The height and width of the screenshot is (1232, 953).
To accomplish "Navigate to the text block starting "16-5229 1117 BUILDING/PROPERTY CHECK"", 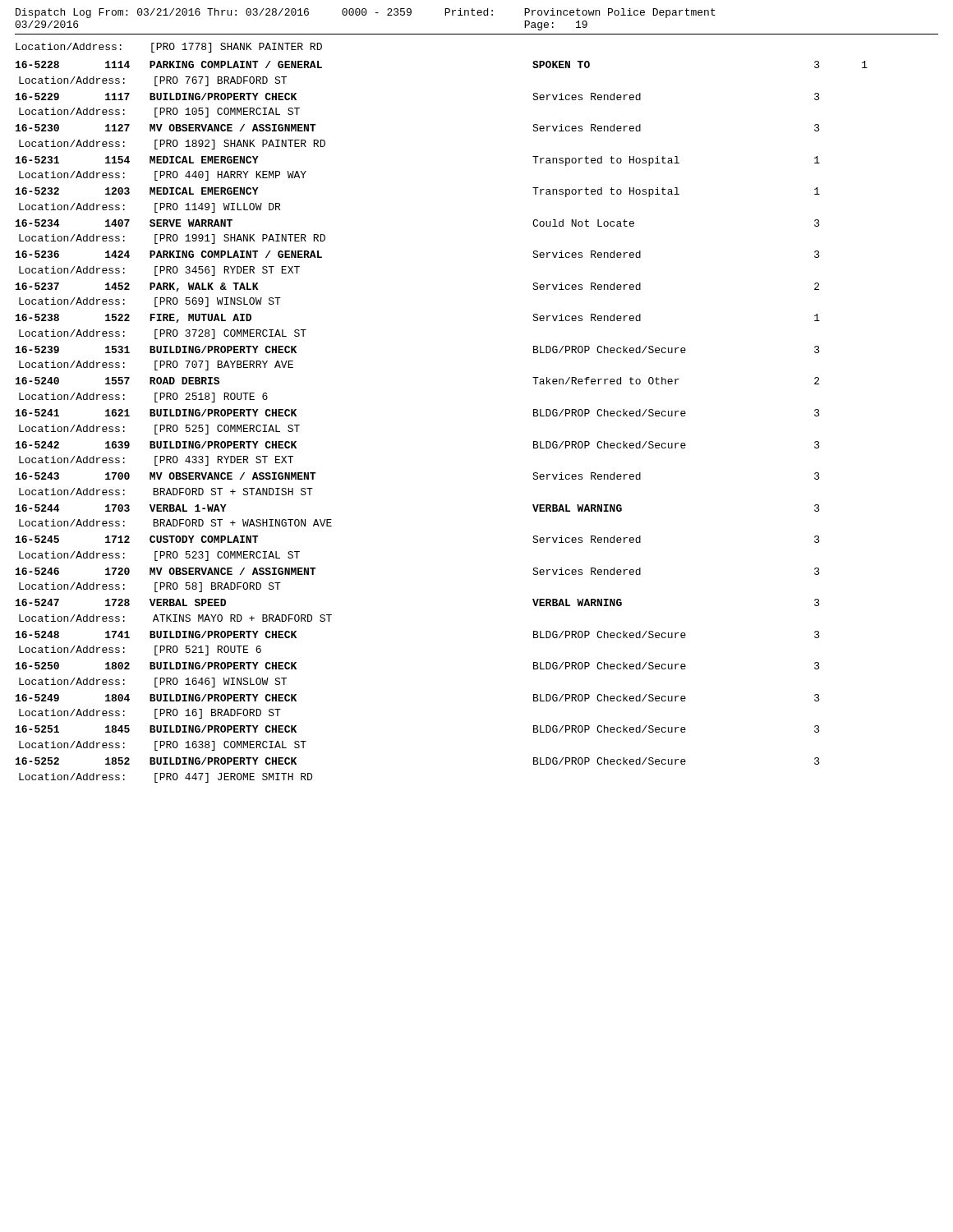I will coord(37,97).
